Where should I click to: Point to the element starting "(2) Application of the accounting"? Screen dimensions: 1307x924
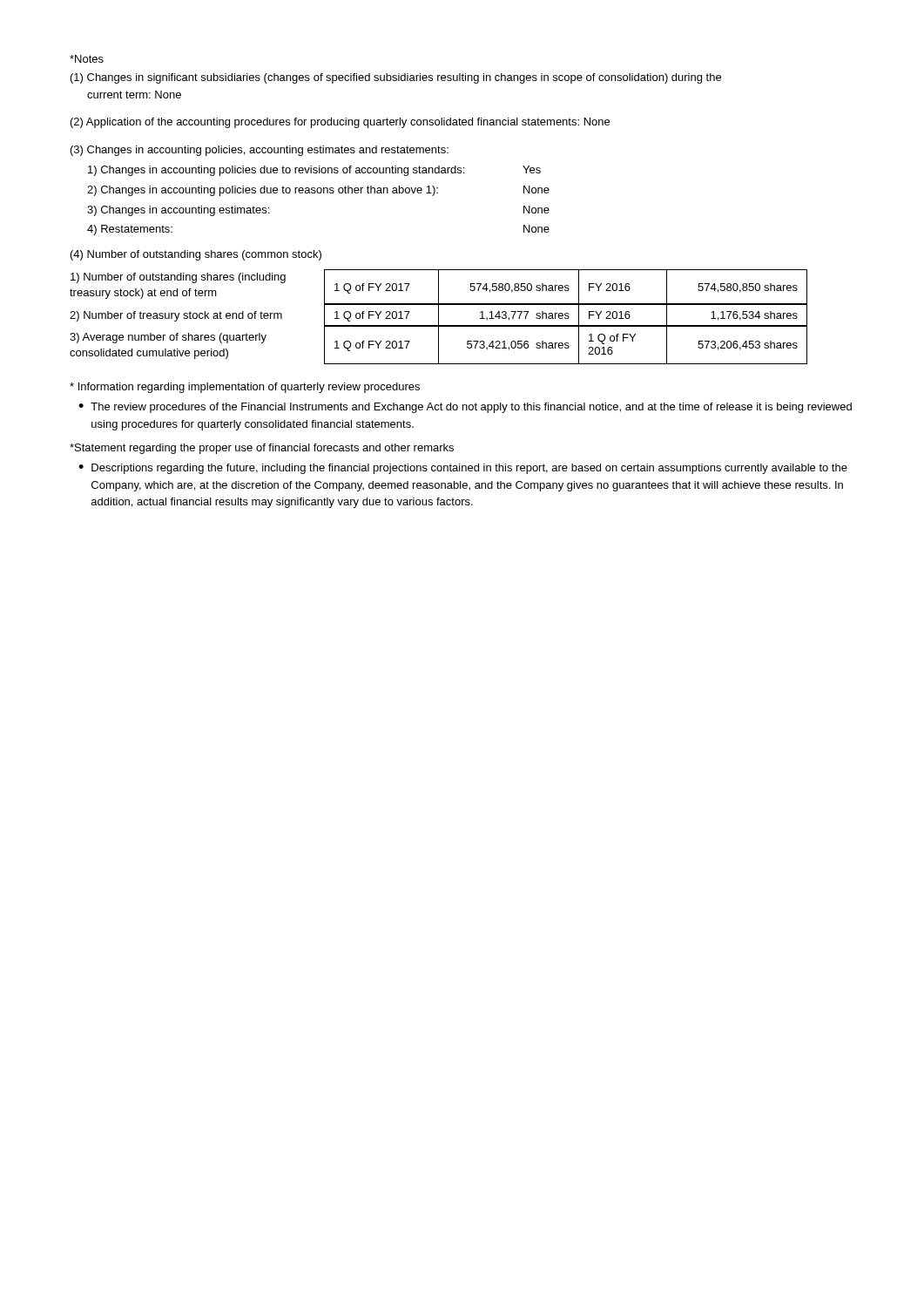tap(340, 122)
